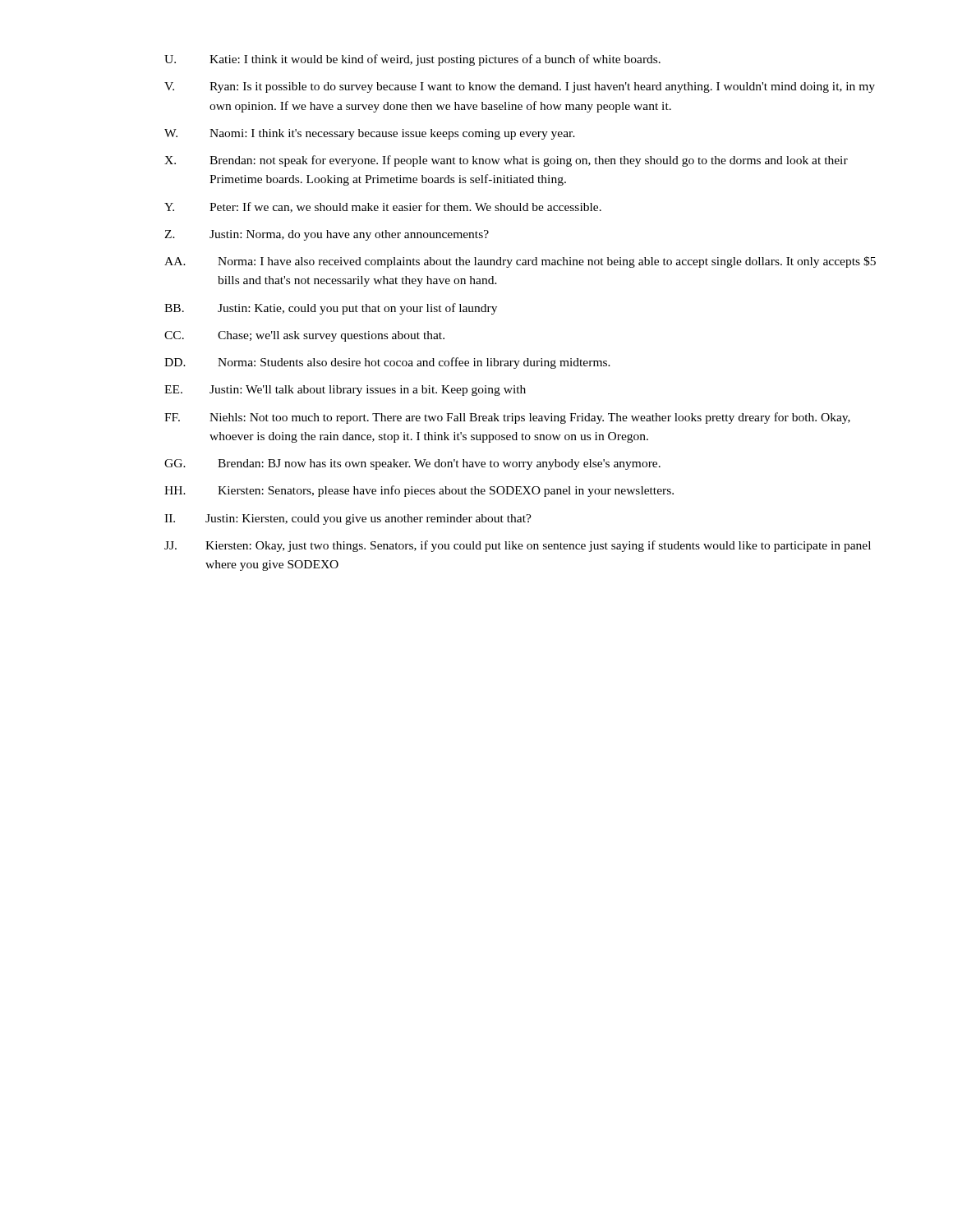Find the list item containing "V. Ryan: Is it possible to do survey"
This screenshot has width=953, height=1232.
[x=522, y=96]
